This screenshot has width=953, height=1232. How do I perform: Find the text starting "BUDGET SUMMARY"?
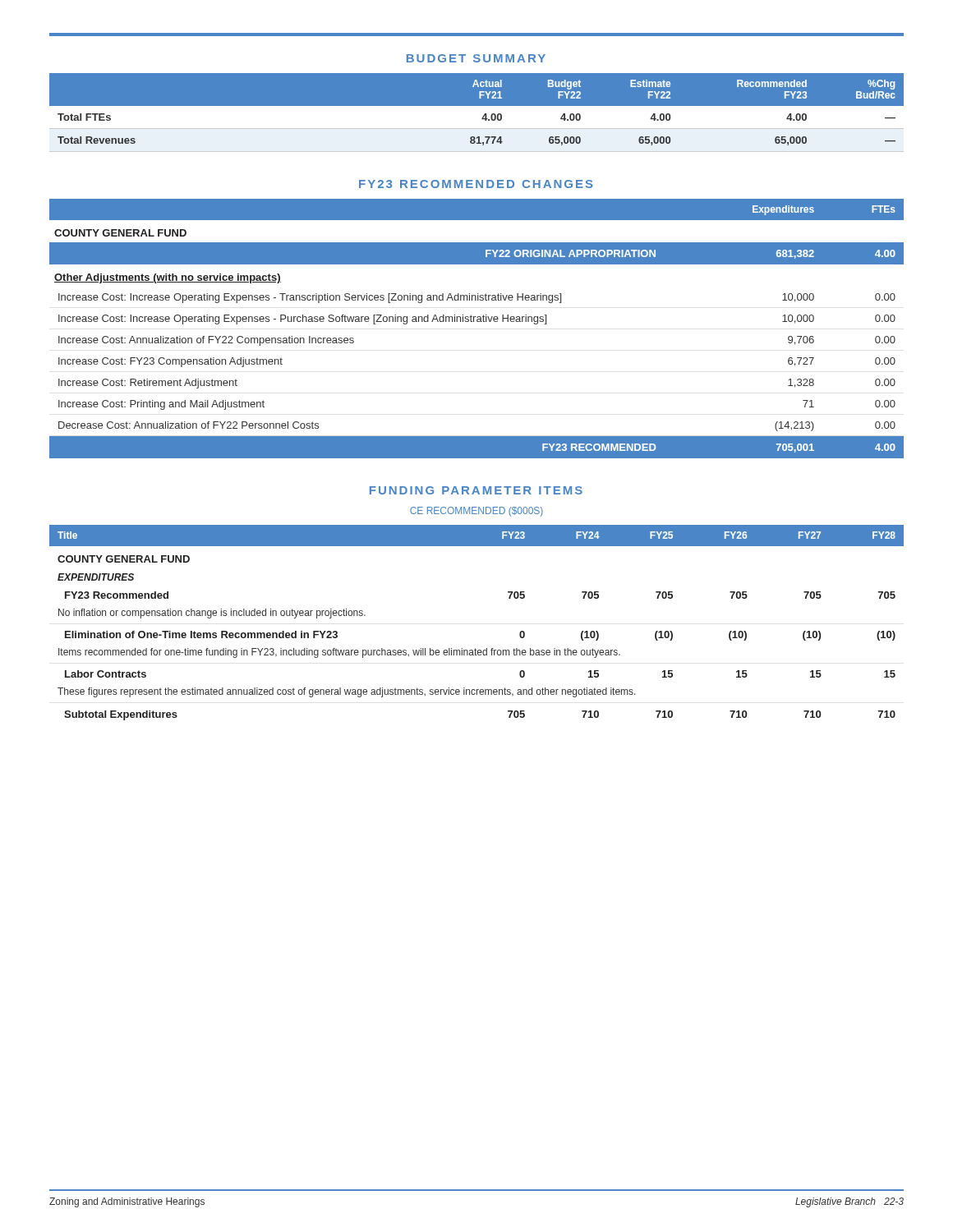click(476, 58)
